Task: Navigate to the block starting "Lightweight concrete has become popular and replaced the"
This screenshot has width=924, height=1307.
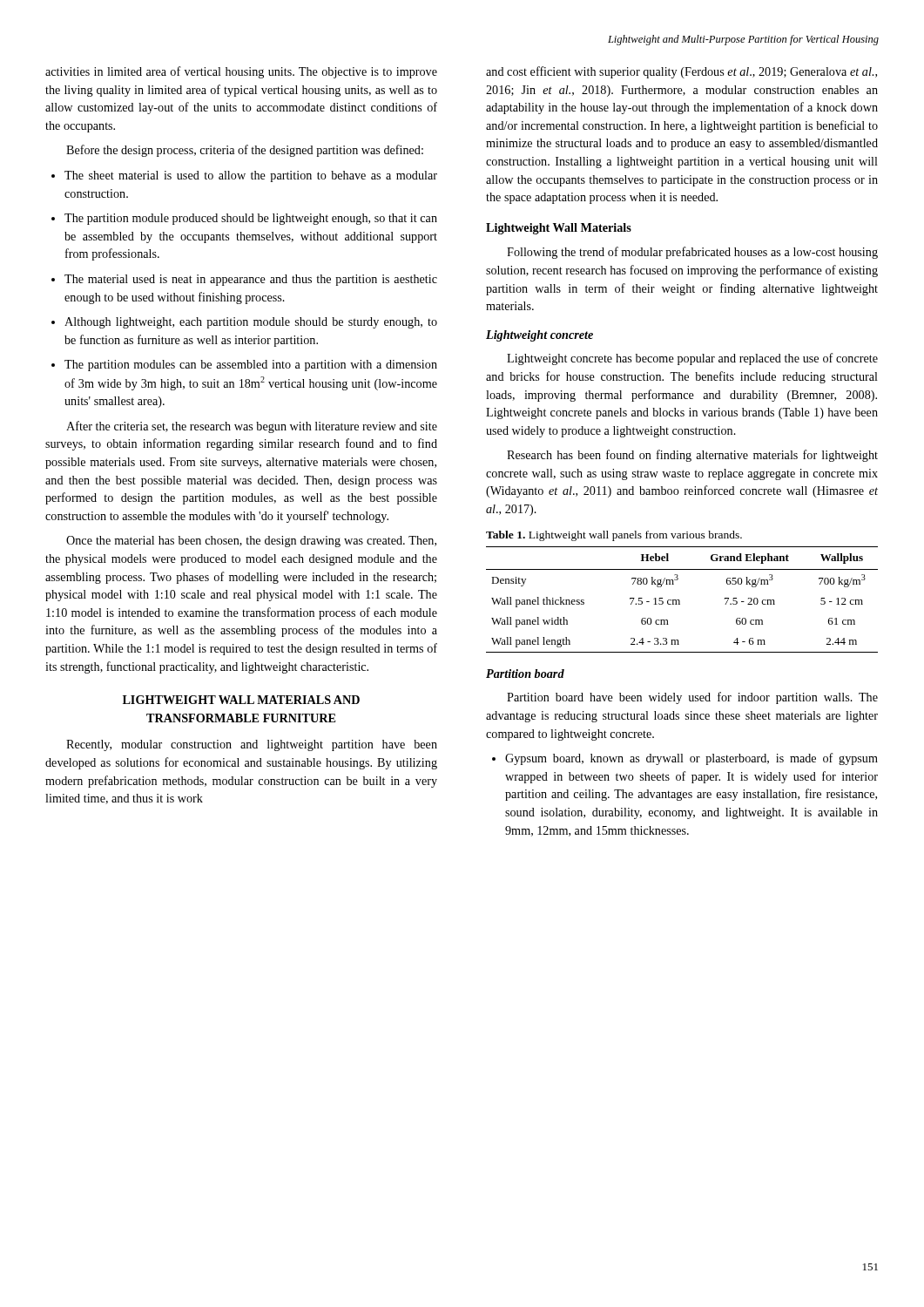Action: coord(682,395)
